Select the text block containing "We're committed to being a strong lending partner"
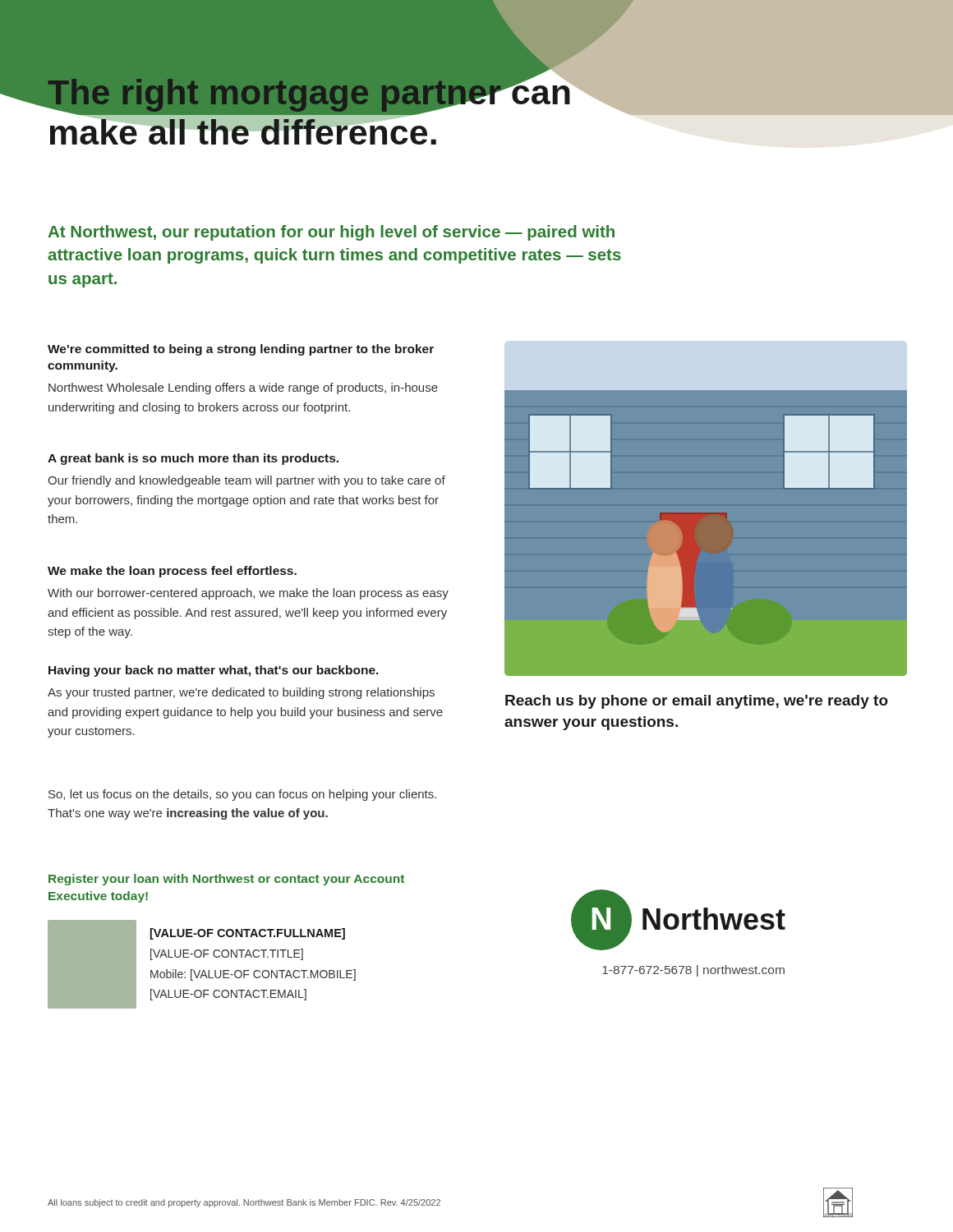The width and height of the screenshot is (953, 1232). click(x=249, y=379)
